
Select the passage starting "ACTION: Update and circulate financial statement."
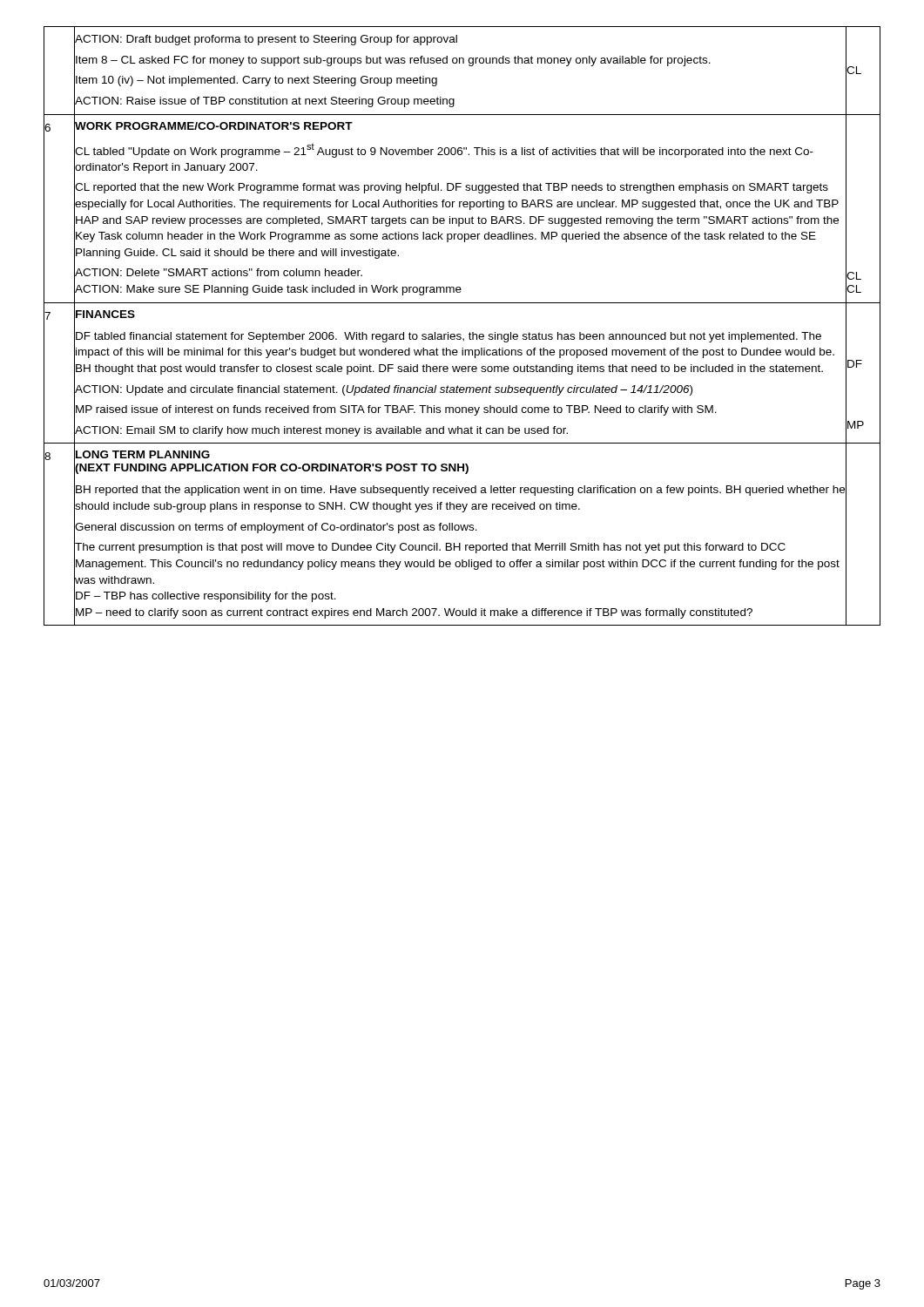tap(384, 389)
